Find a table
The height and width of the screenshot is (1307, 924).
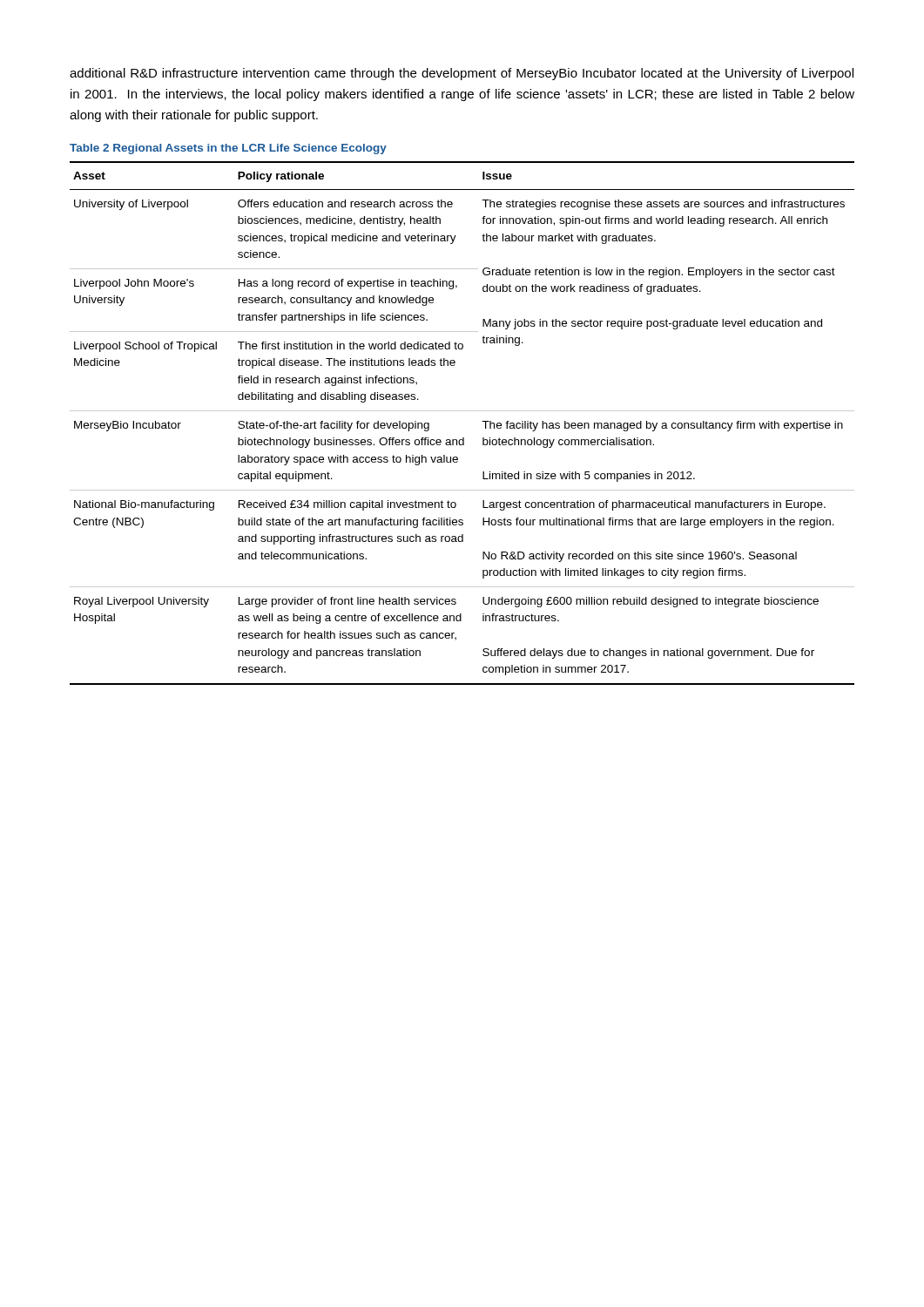[462, 423]
